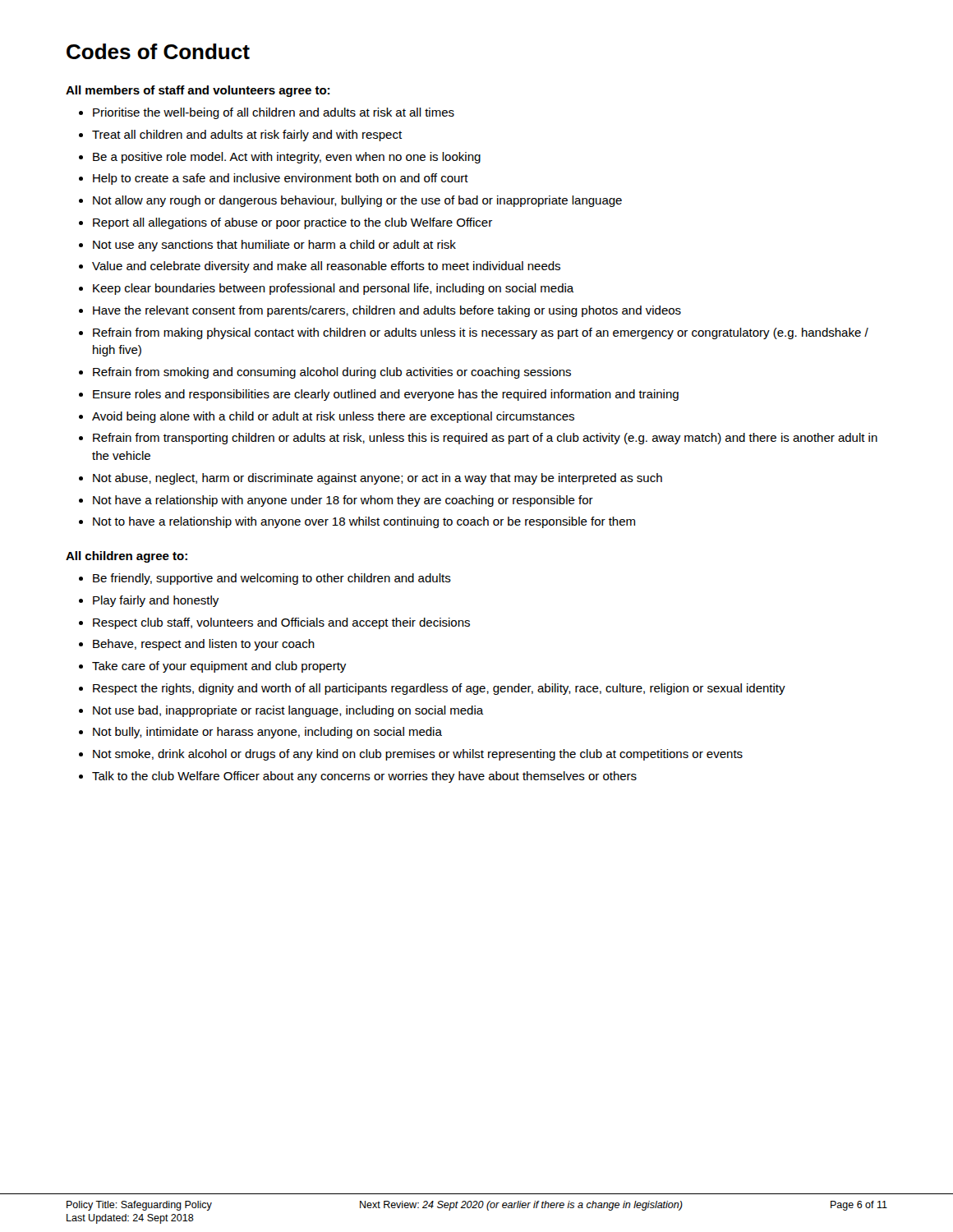The height and width of the screenshot is (1232, 953).
Task: Click the passage that begins "Treat all children"
Action: [x=247, y=134]
